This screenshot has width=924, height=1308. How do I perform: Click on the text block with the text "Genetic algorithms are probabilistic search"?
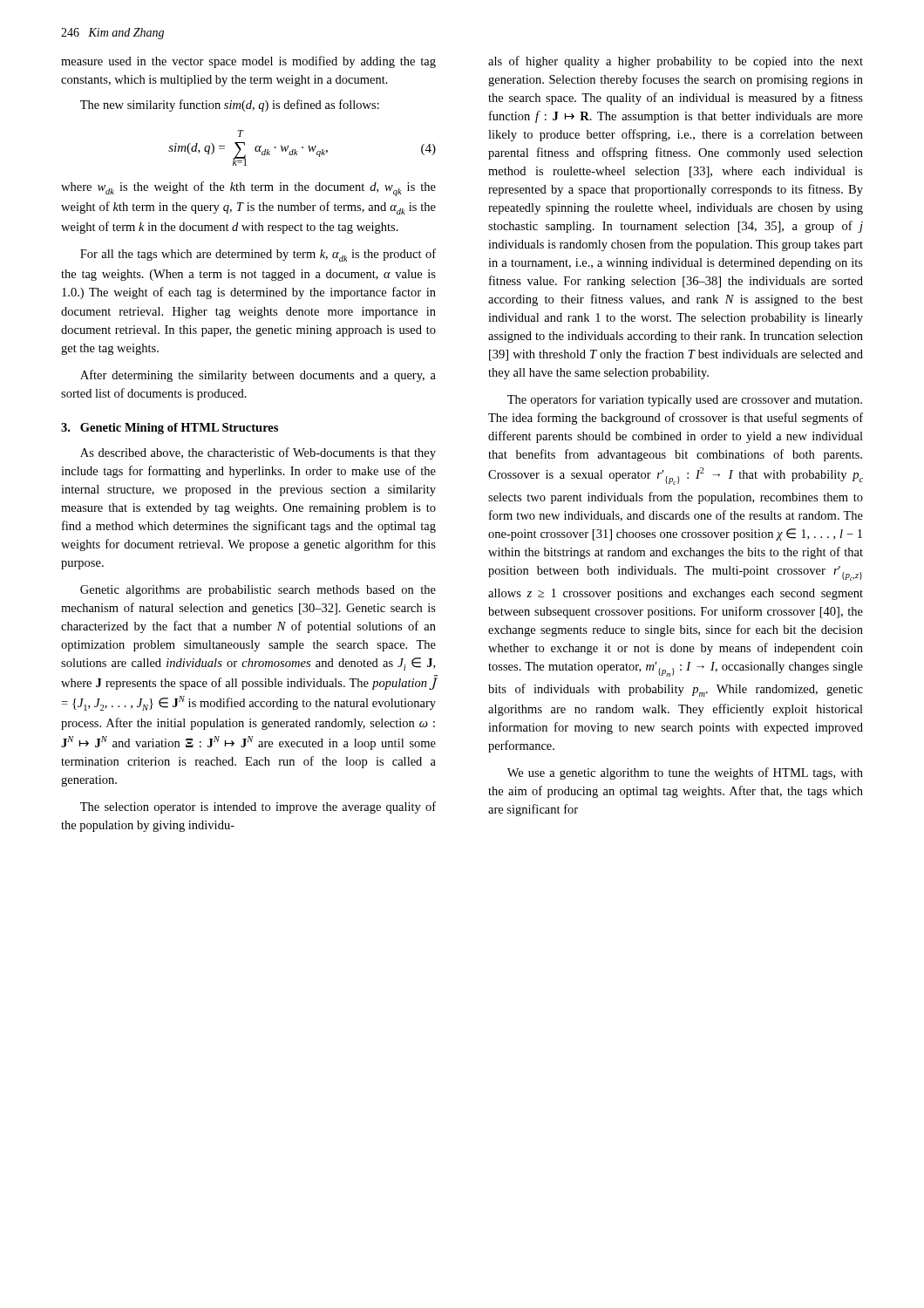248,685
